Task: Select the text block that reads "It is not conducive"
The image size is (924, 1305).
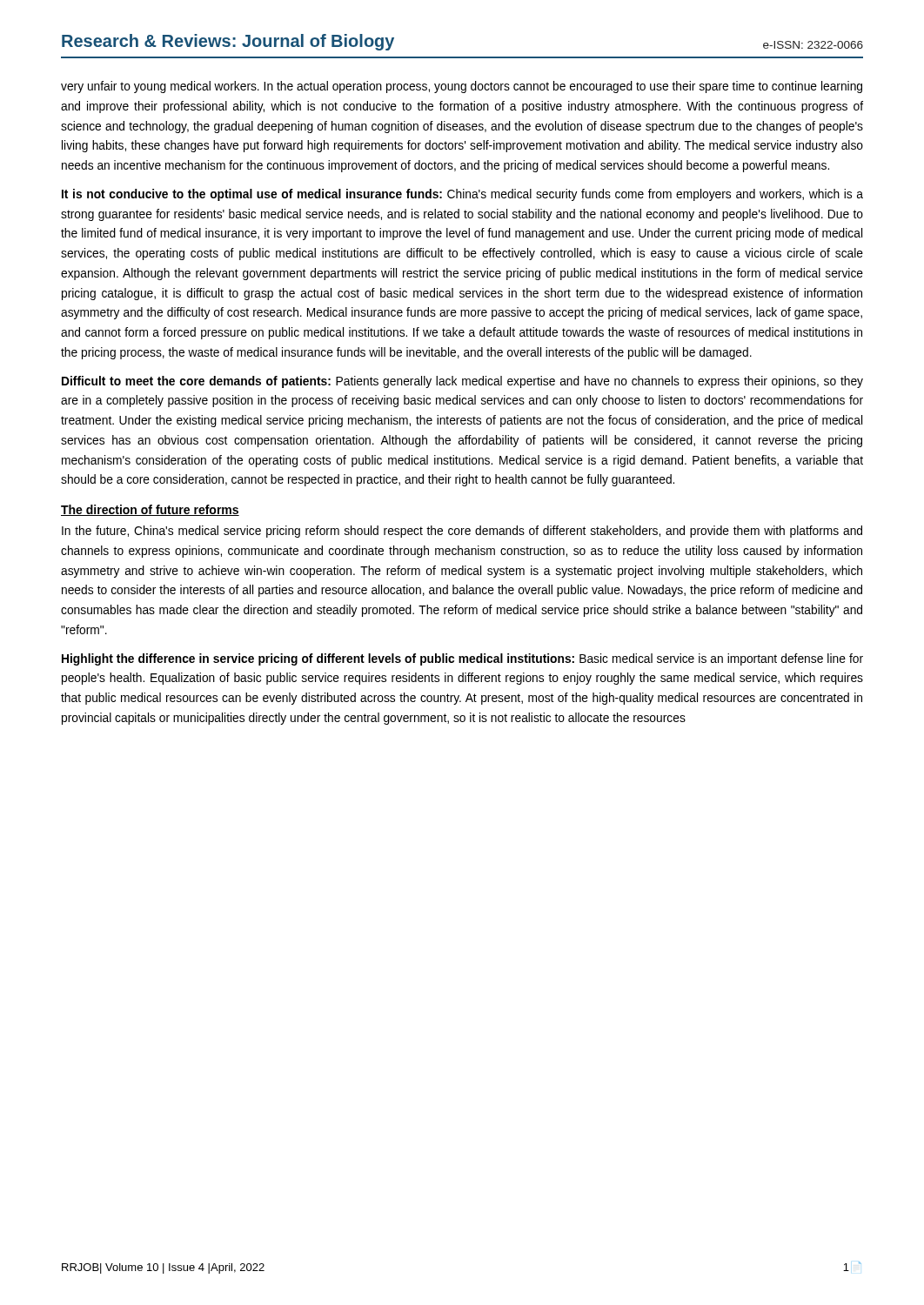Action: [x=462, y=273]
